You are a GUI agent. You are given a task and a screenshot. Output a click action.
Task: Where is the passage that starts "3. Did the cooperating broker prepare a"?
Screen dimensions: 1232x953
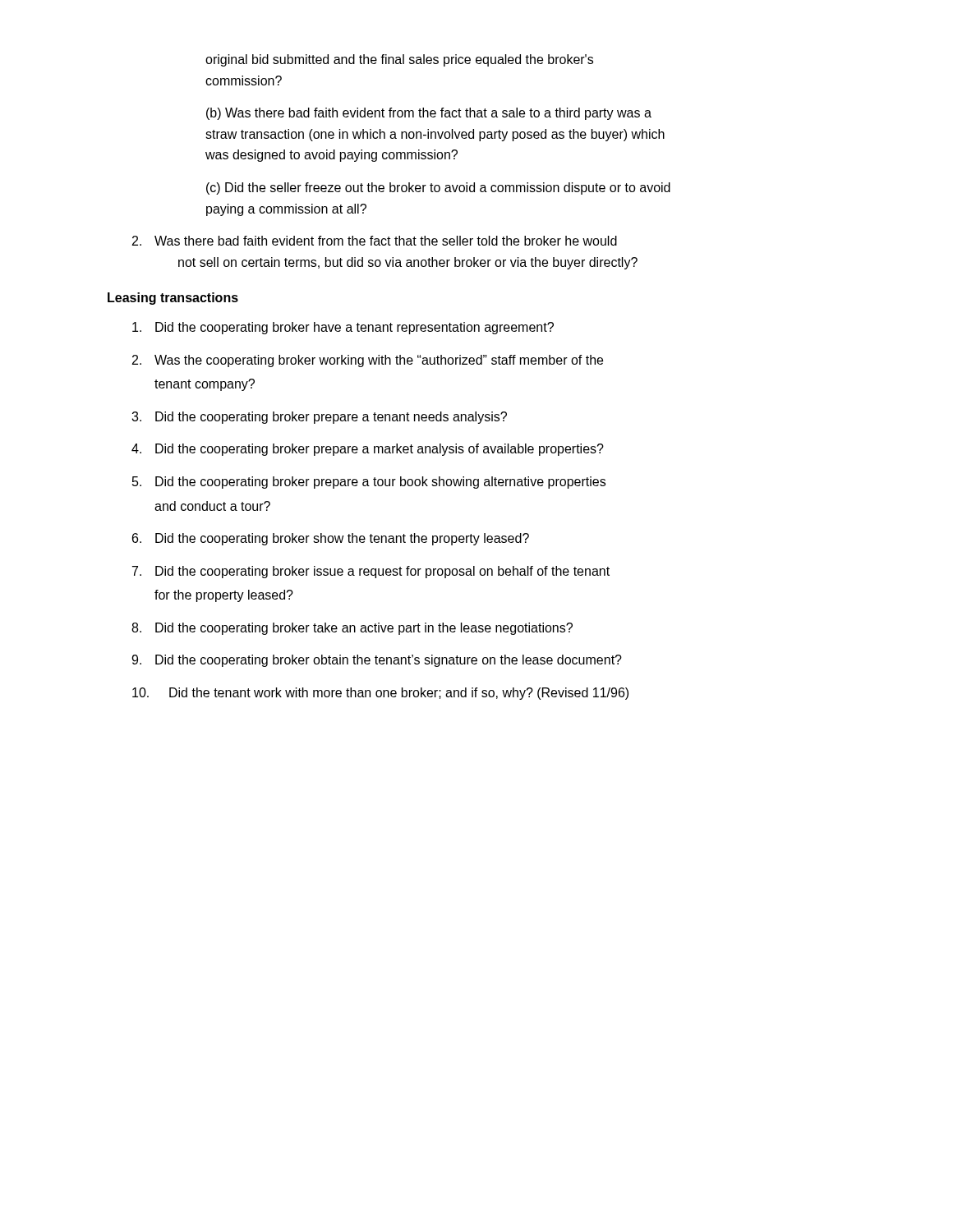319,417
